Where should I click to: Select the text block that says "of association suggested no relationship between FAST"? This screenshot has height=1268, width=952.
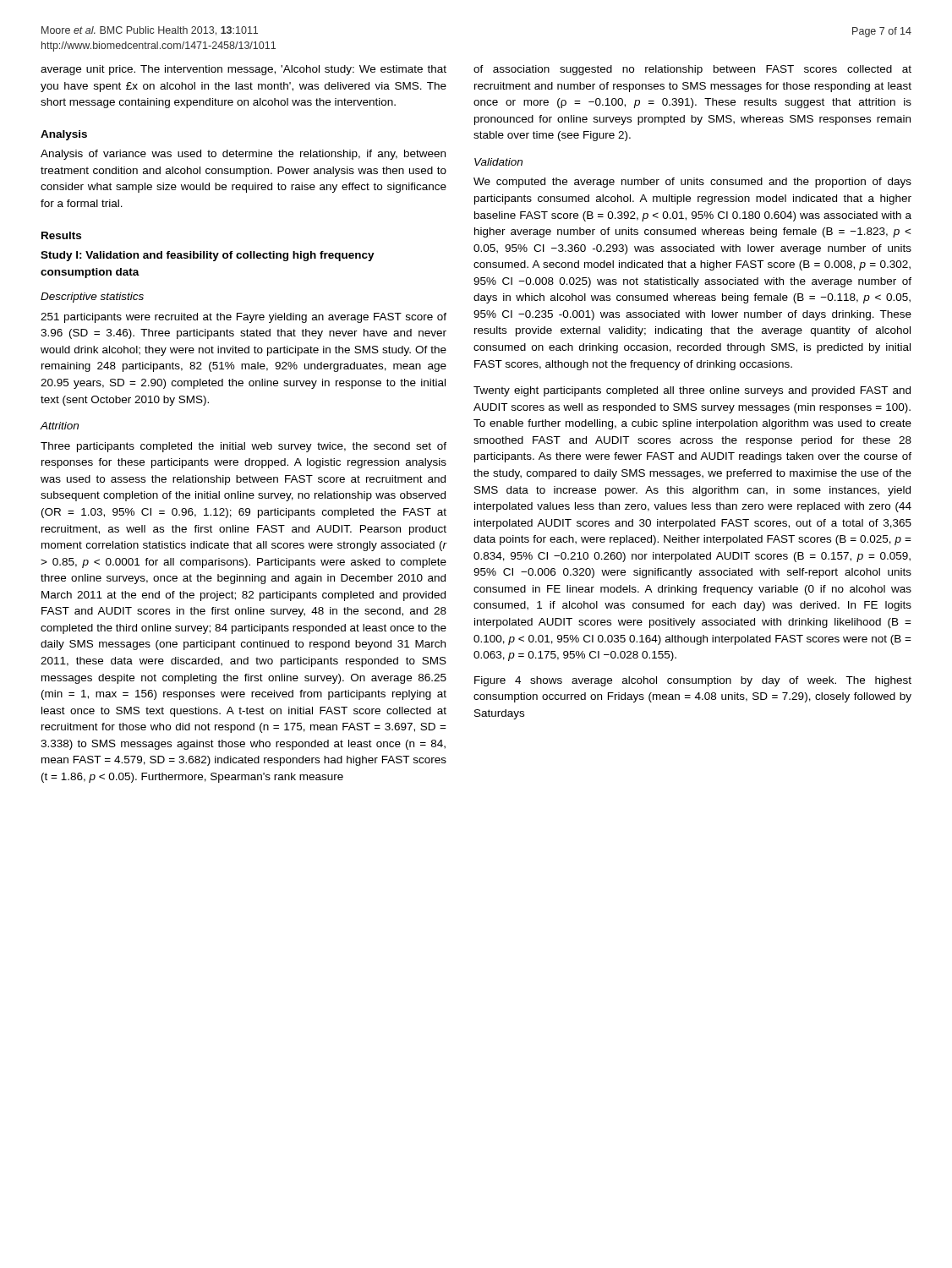692,102
